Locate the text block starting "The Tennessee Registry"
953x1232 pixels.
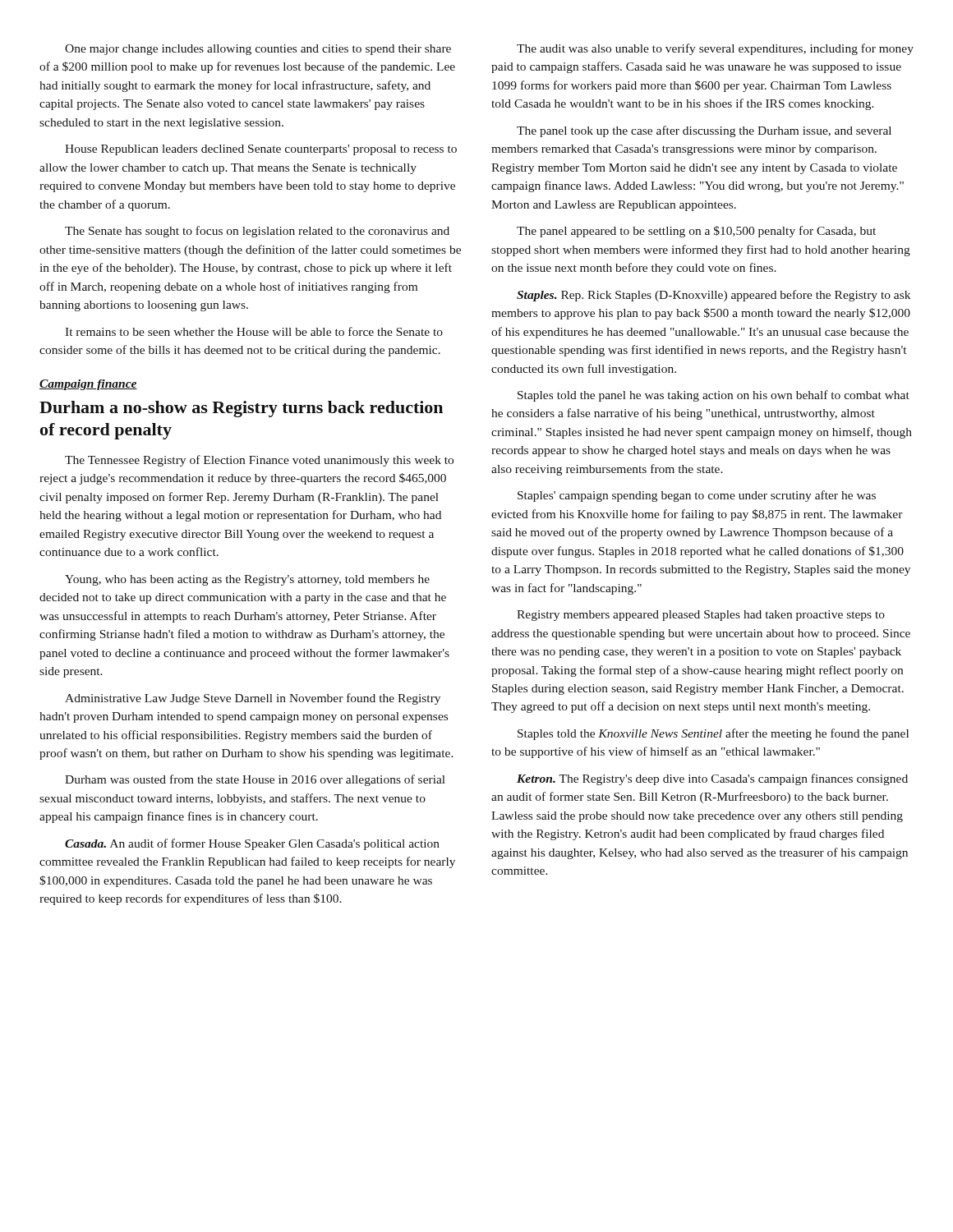click(259, 461)
